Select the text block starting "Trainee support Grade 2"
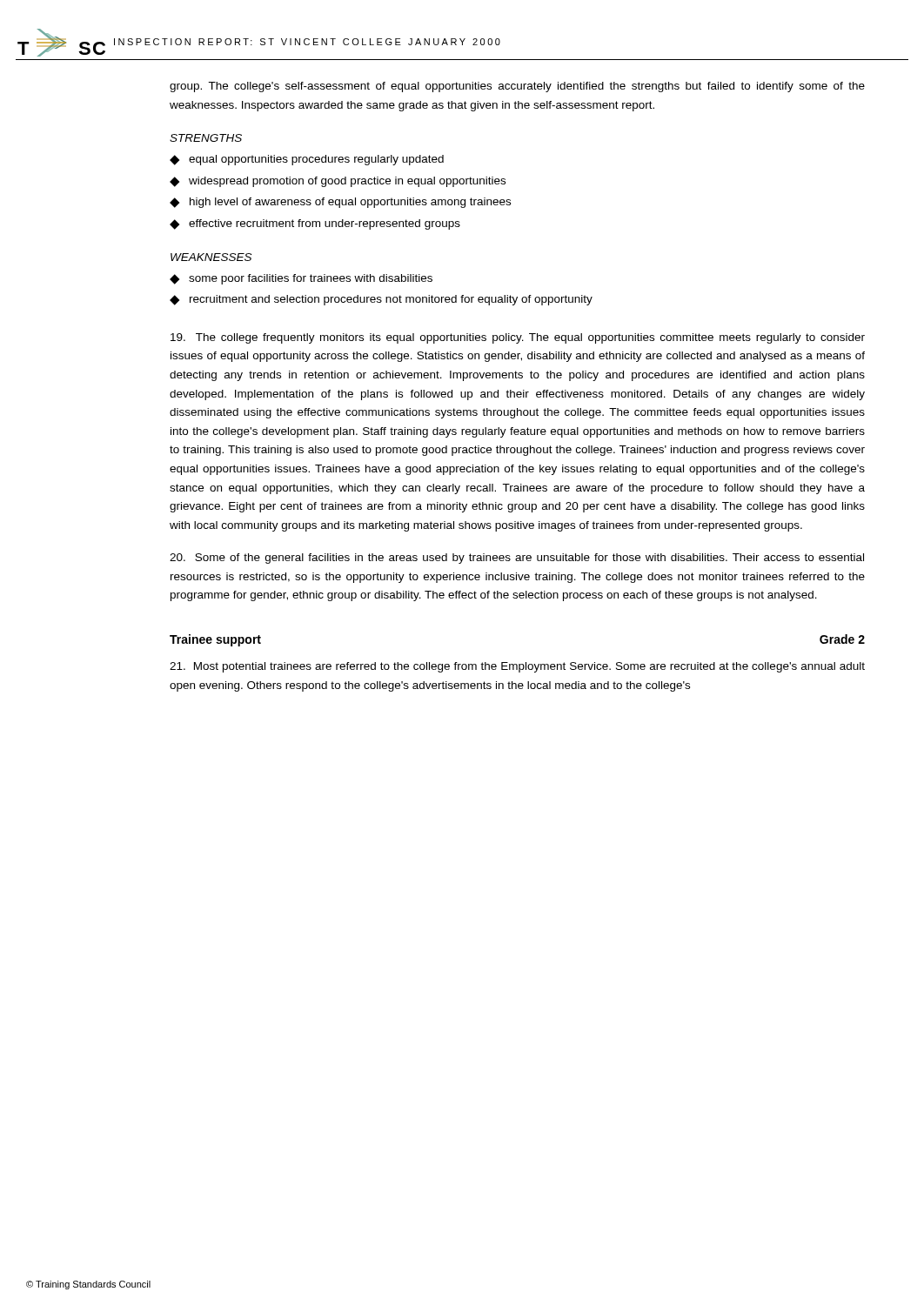The image size is (924, 1305). coord(219,640)
